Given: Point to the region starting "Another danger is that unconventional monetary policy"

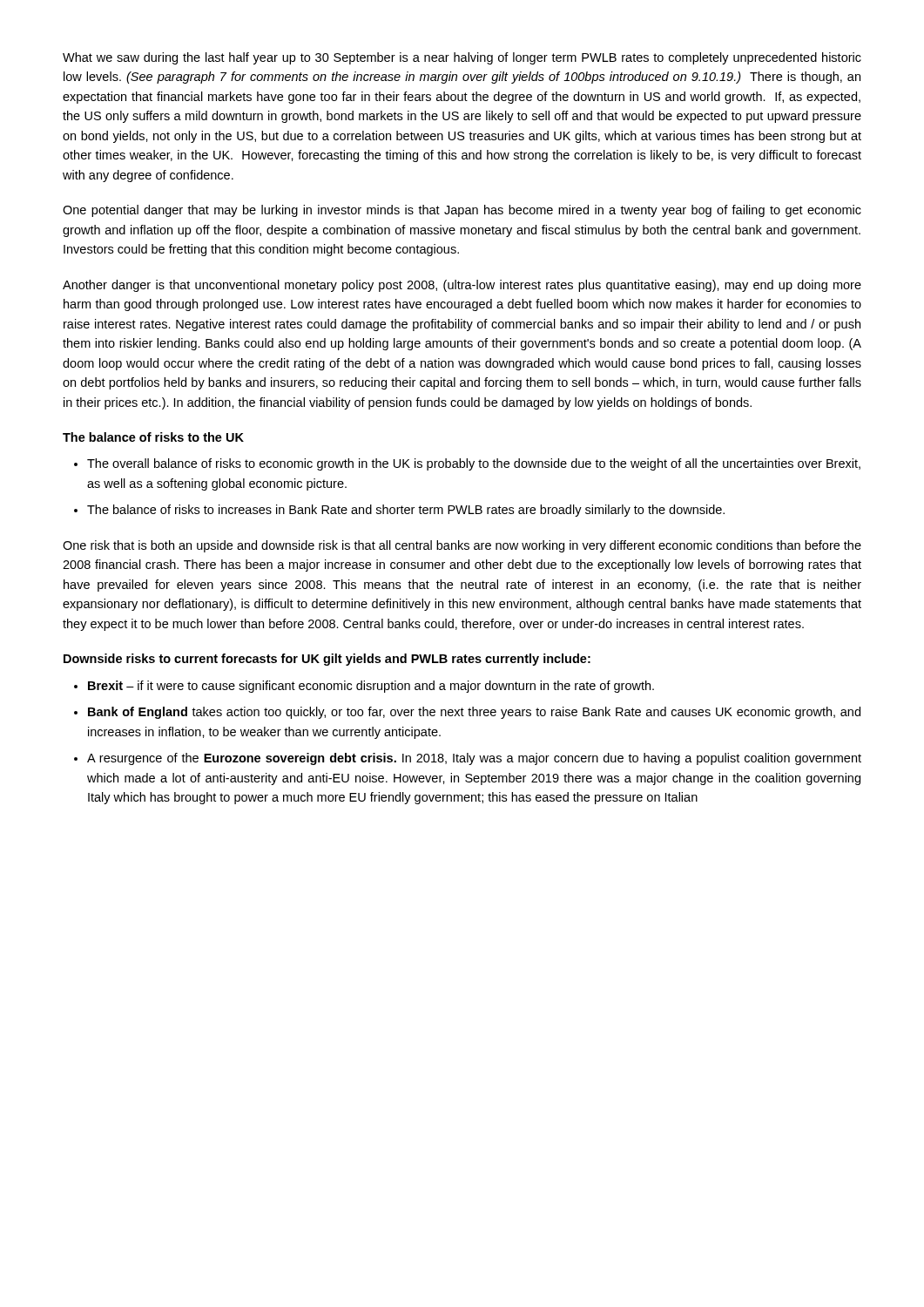Looking at the screenshot, I should pos(462,344).
